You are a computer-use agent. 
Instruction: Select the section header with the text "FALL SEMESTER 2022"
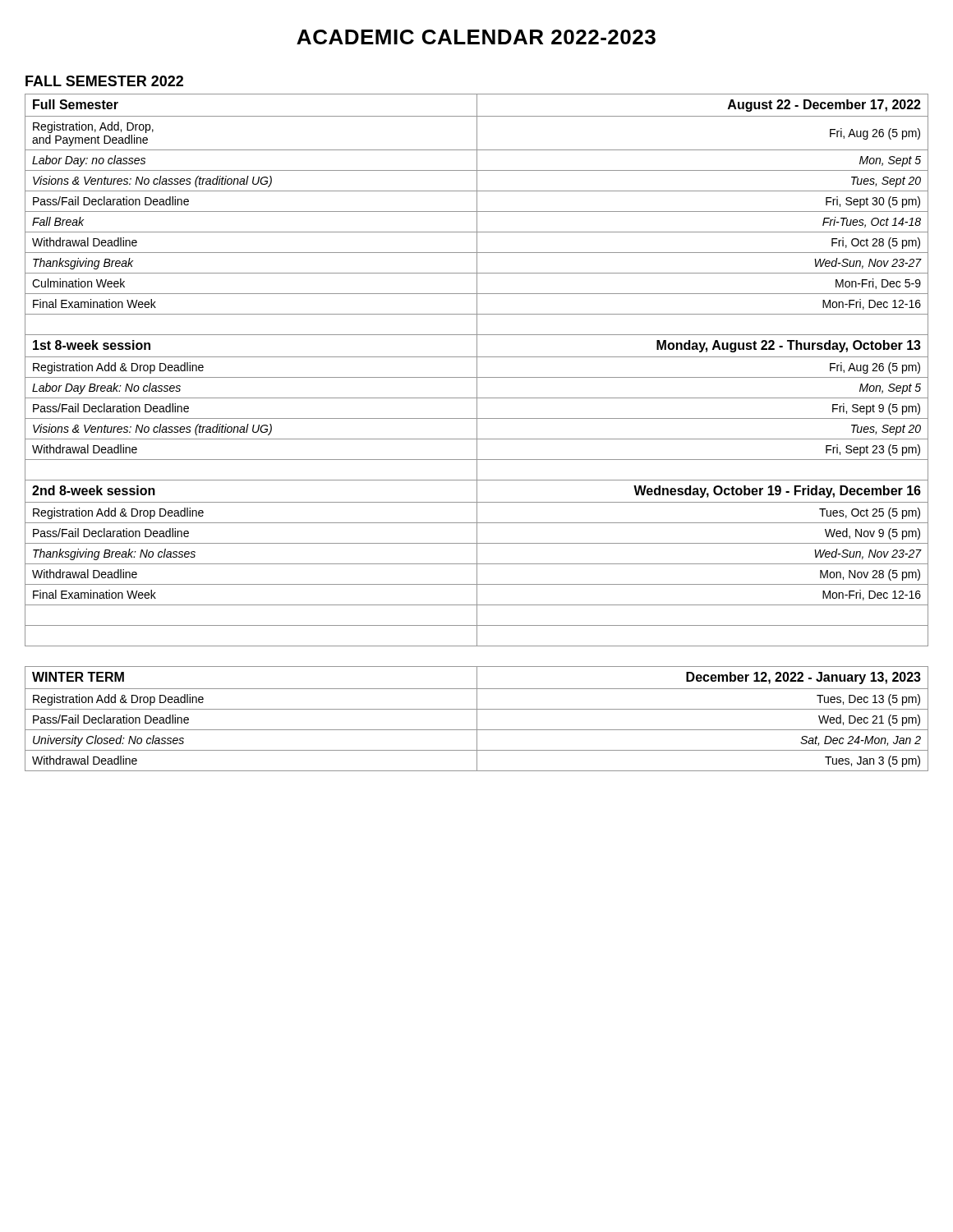pyautogui.click(x=104, y=81)
